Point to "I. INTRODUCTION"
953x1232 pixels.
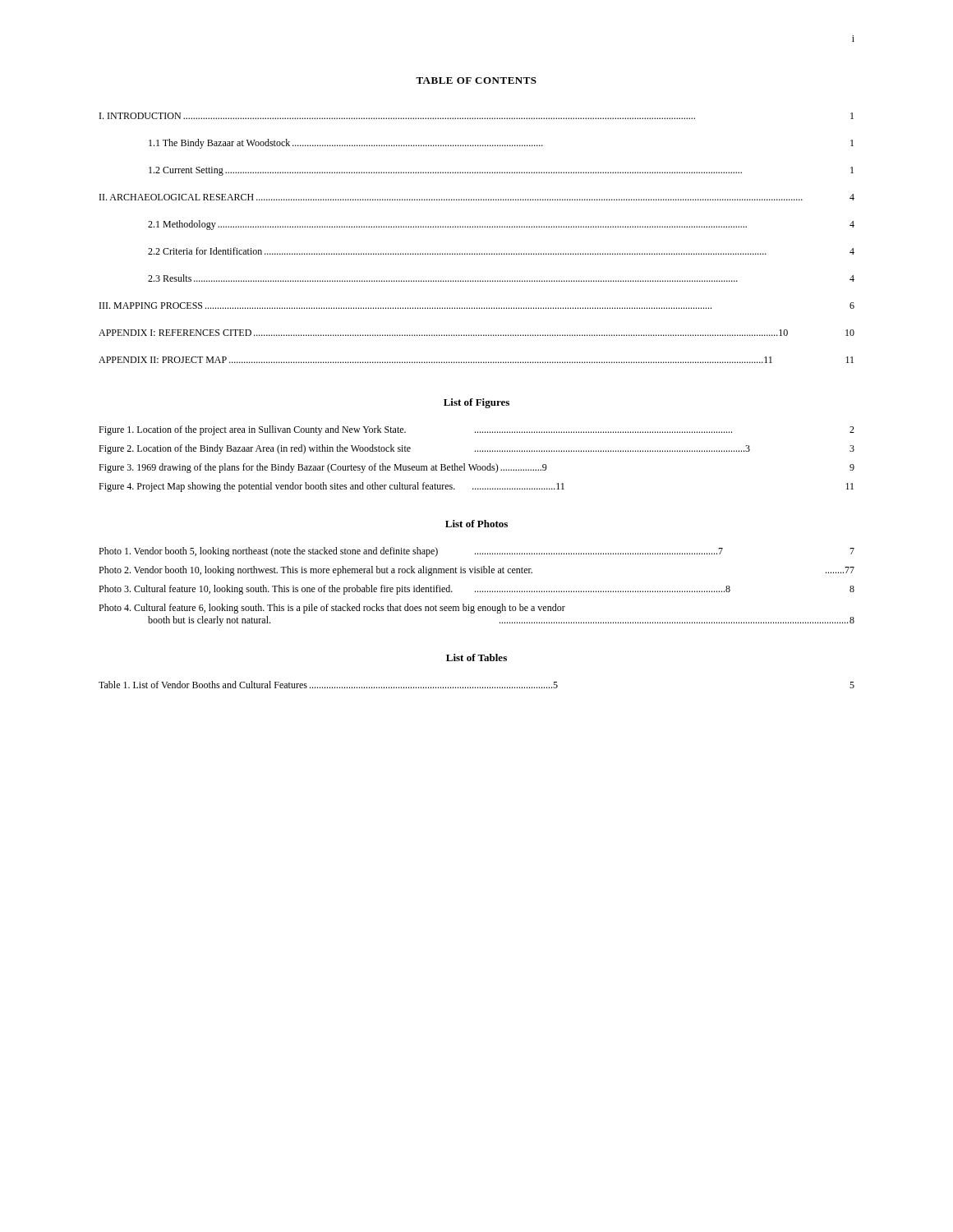click(476, 116)
